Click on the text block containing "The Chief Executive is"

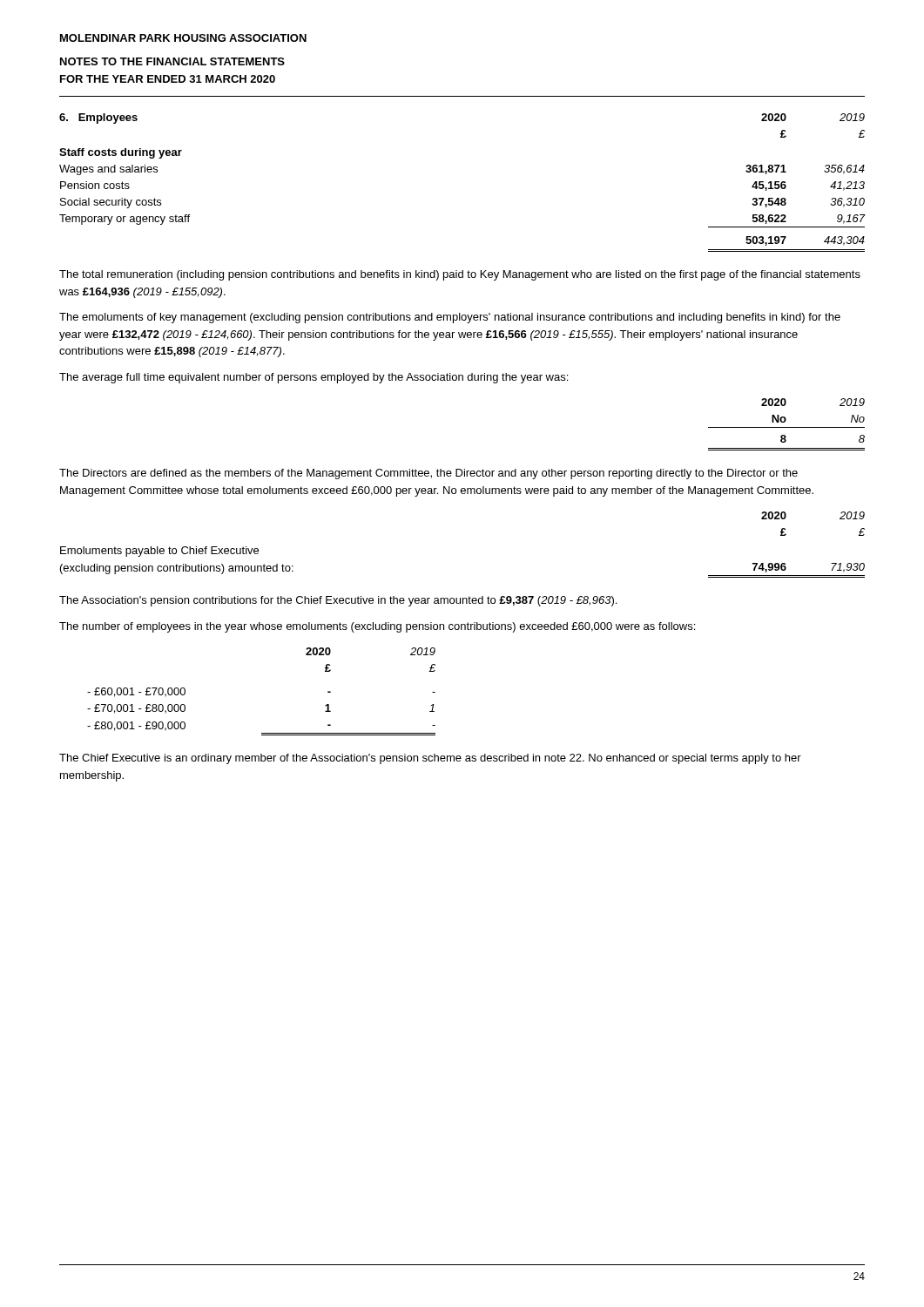pos(430,766)
